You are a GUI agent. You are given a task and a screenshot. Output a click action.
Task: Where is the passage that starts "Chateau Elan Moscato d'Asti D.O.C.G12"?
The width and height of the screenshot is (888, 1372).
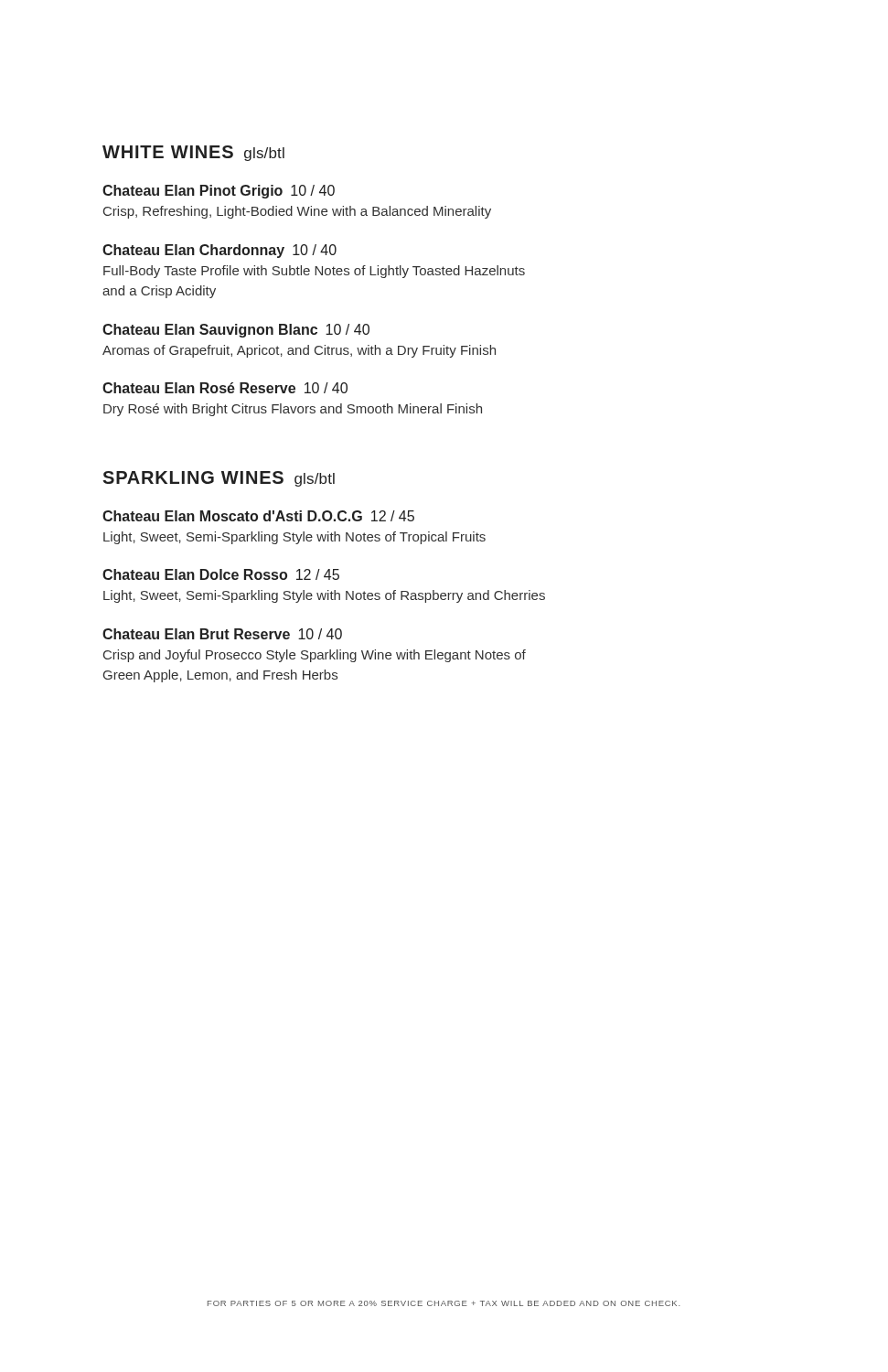pyautogui.click(x=444, y=528)
